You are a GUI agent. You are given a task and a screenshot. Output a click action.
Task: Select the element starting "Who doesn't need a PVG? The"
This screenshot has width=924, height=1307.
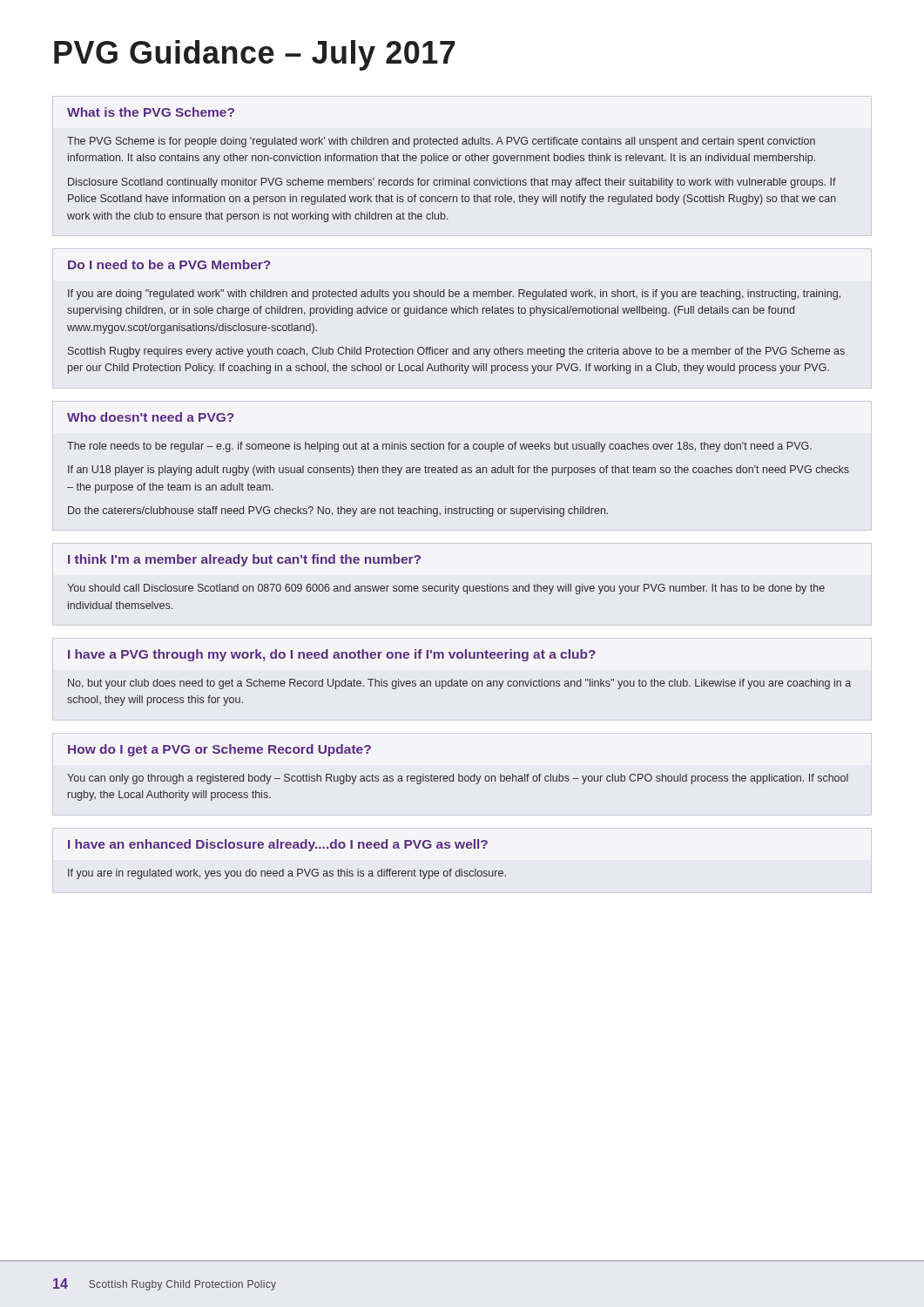(x=462, y=466)
